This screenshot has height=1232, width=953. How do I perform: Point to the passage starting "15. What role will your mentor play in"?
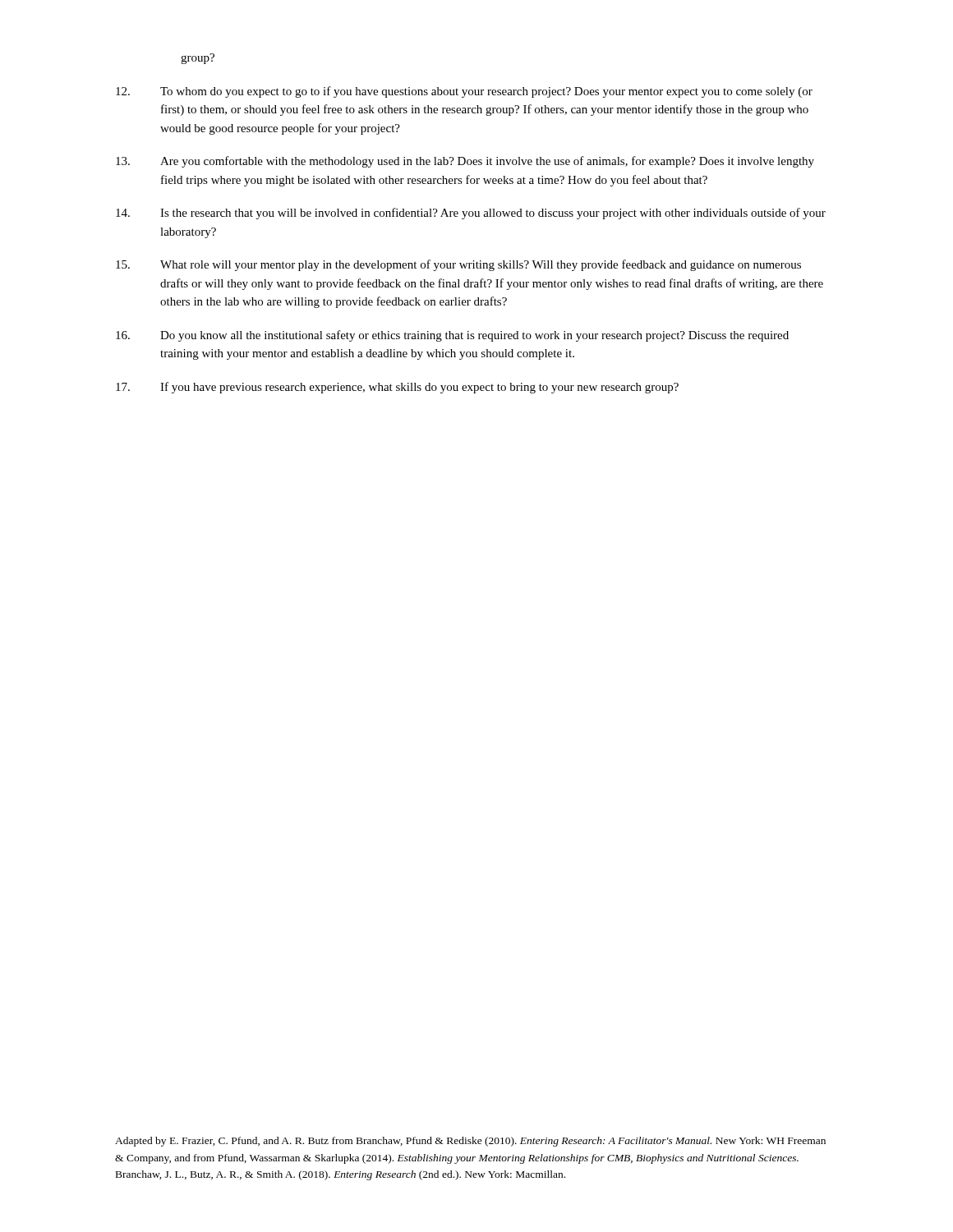coord(472,283)
